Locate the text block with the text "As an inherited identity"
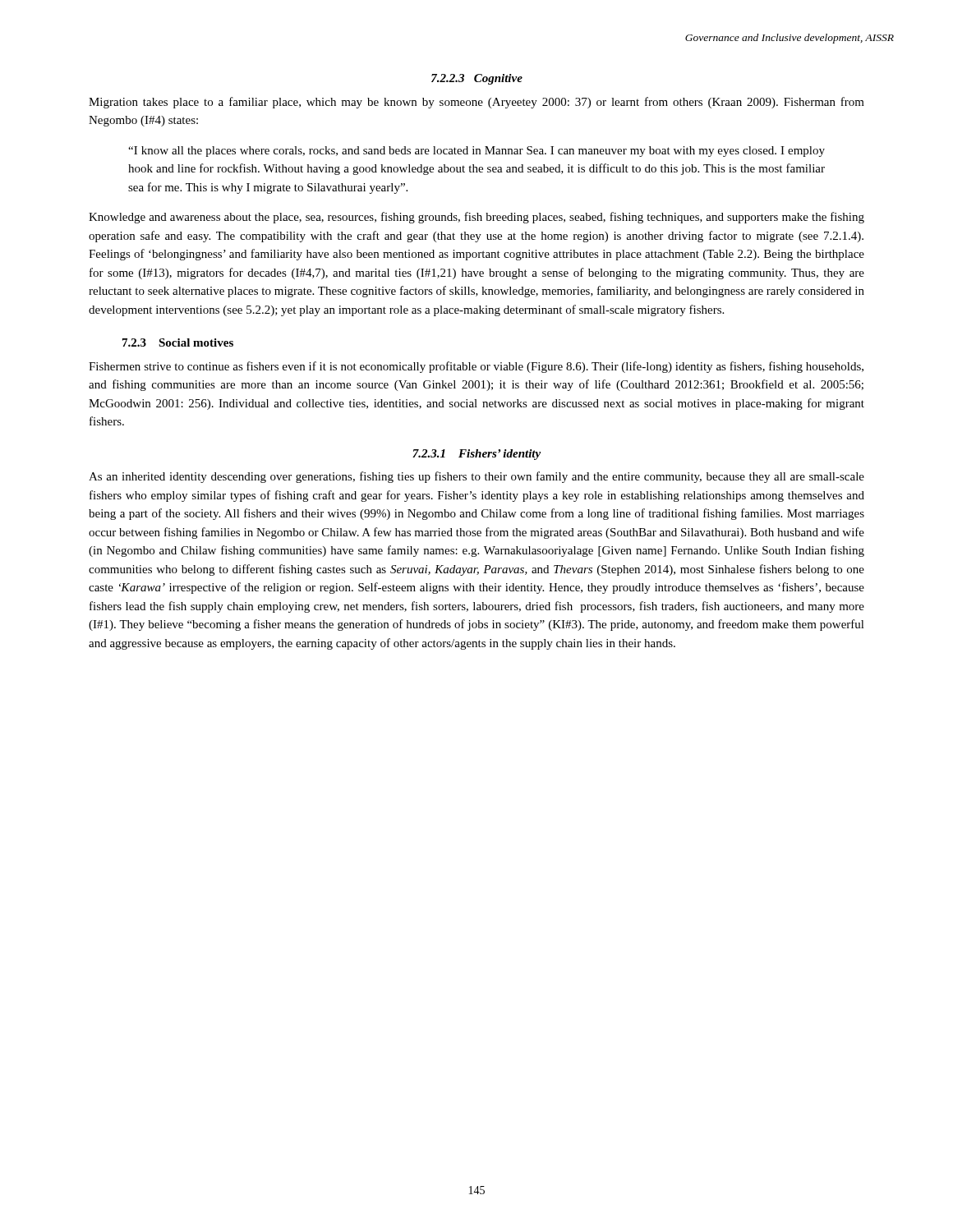This screenshot has width=953, height=1232. point(476,560)
